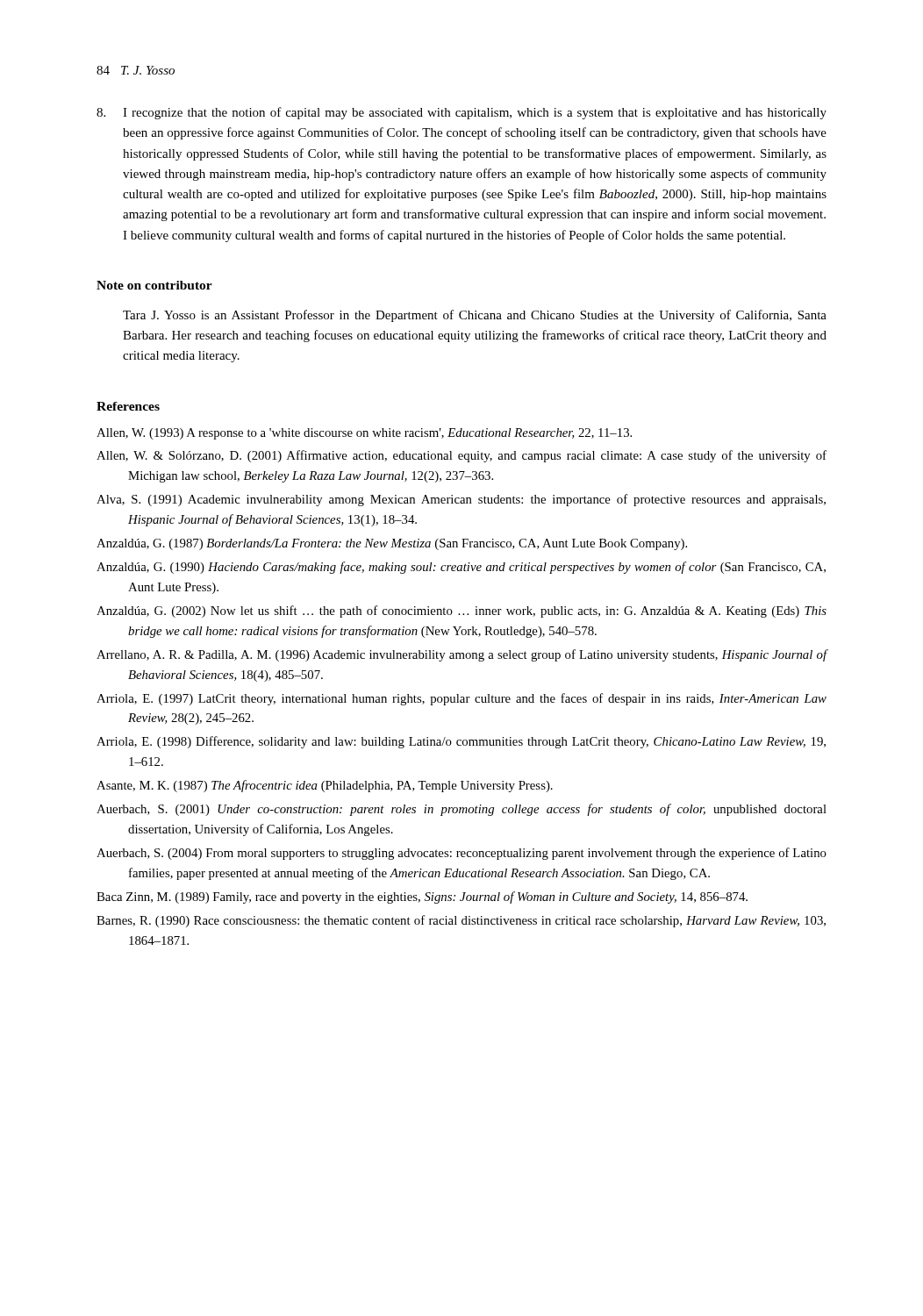The width and height of the screenshot is (923, 1316).
Task: Where is the passage that starts "Baca Zinn, M."?
Action: [423, 897]
